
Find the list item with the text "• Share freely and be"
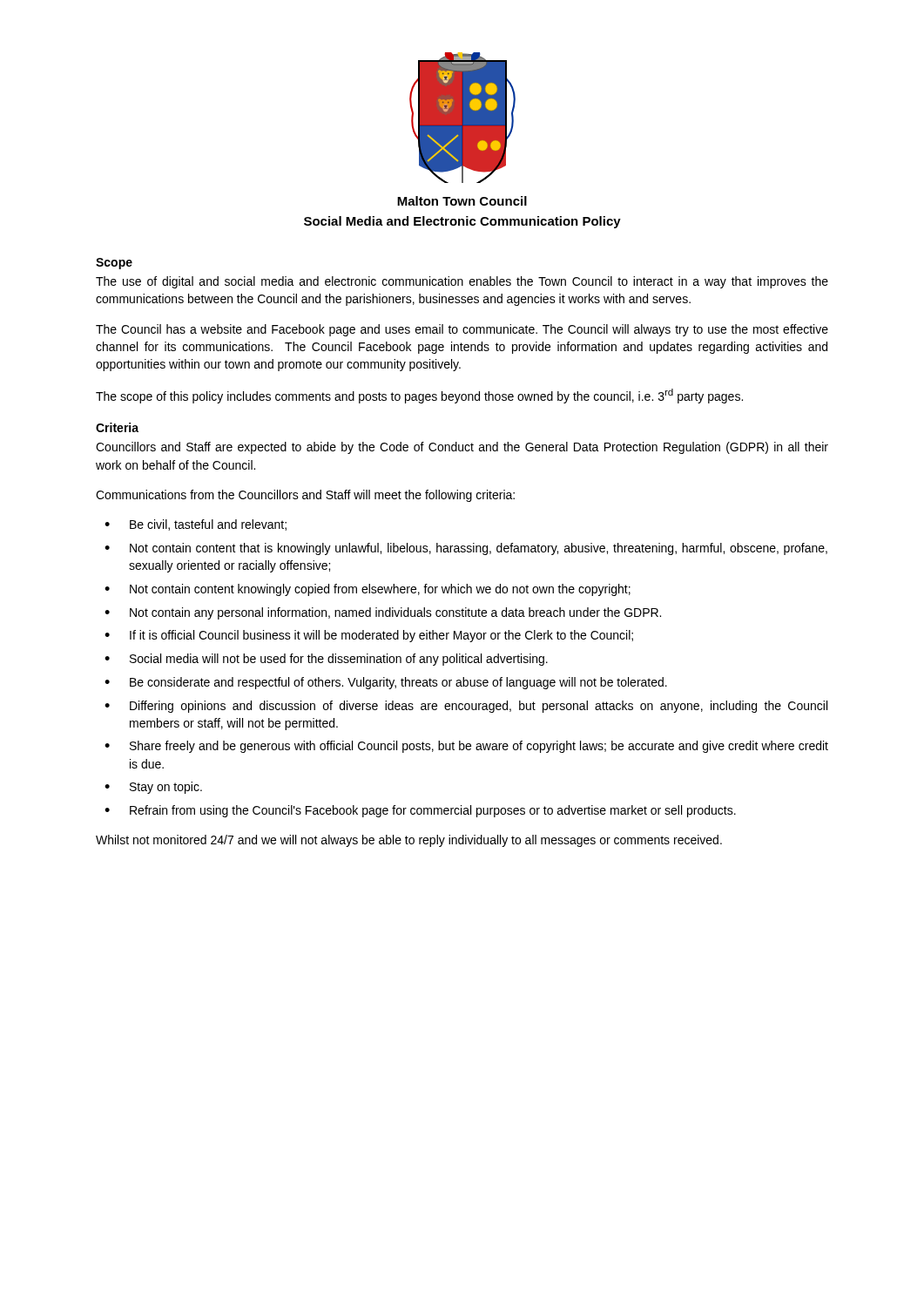pyautogui.click(x=466, y=755)
